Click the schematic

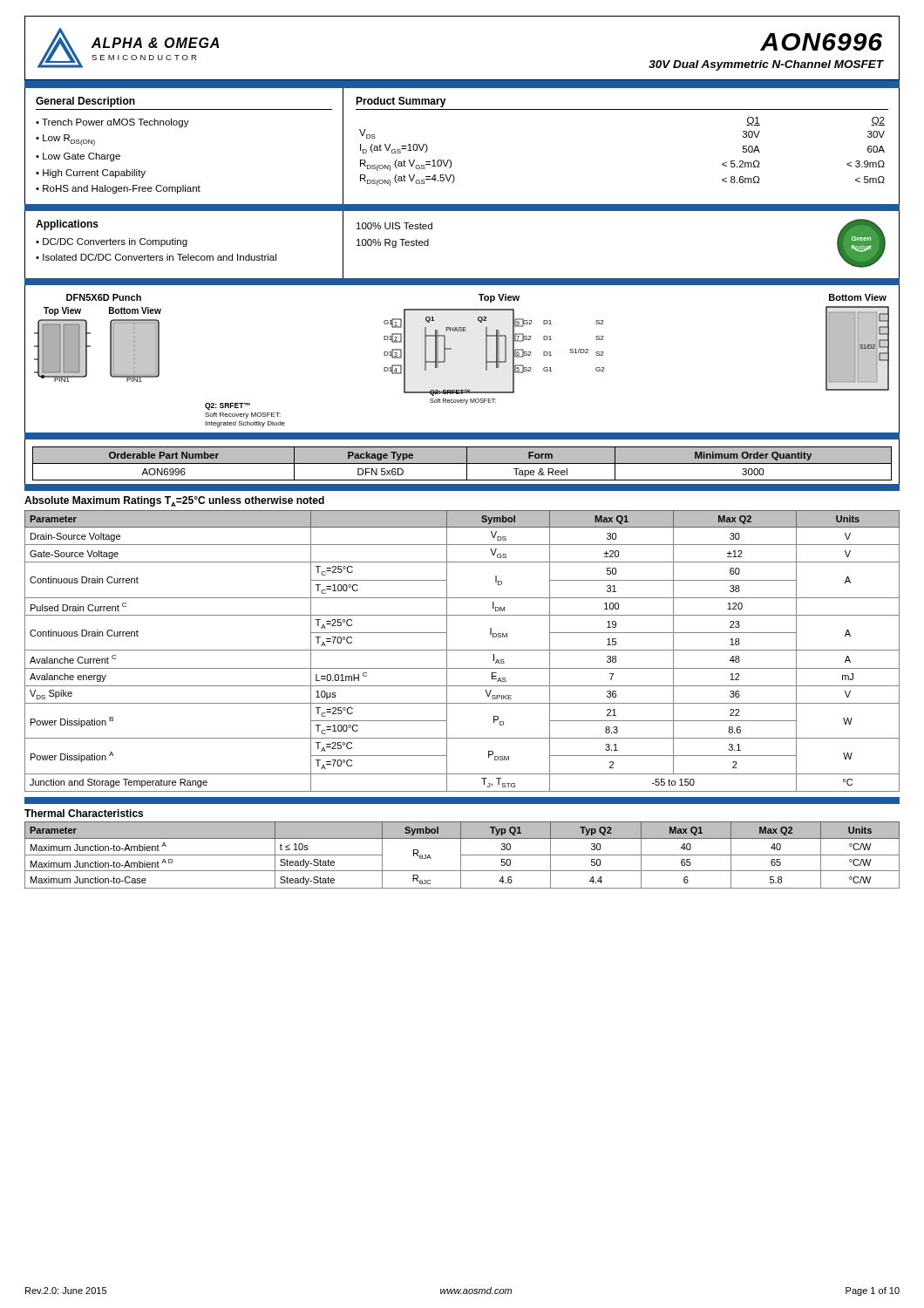tap(462, 359)
